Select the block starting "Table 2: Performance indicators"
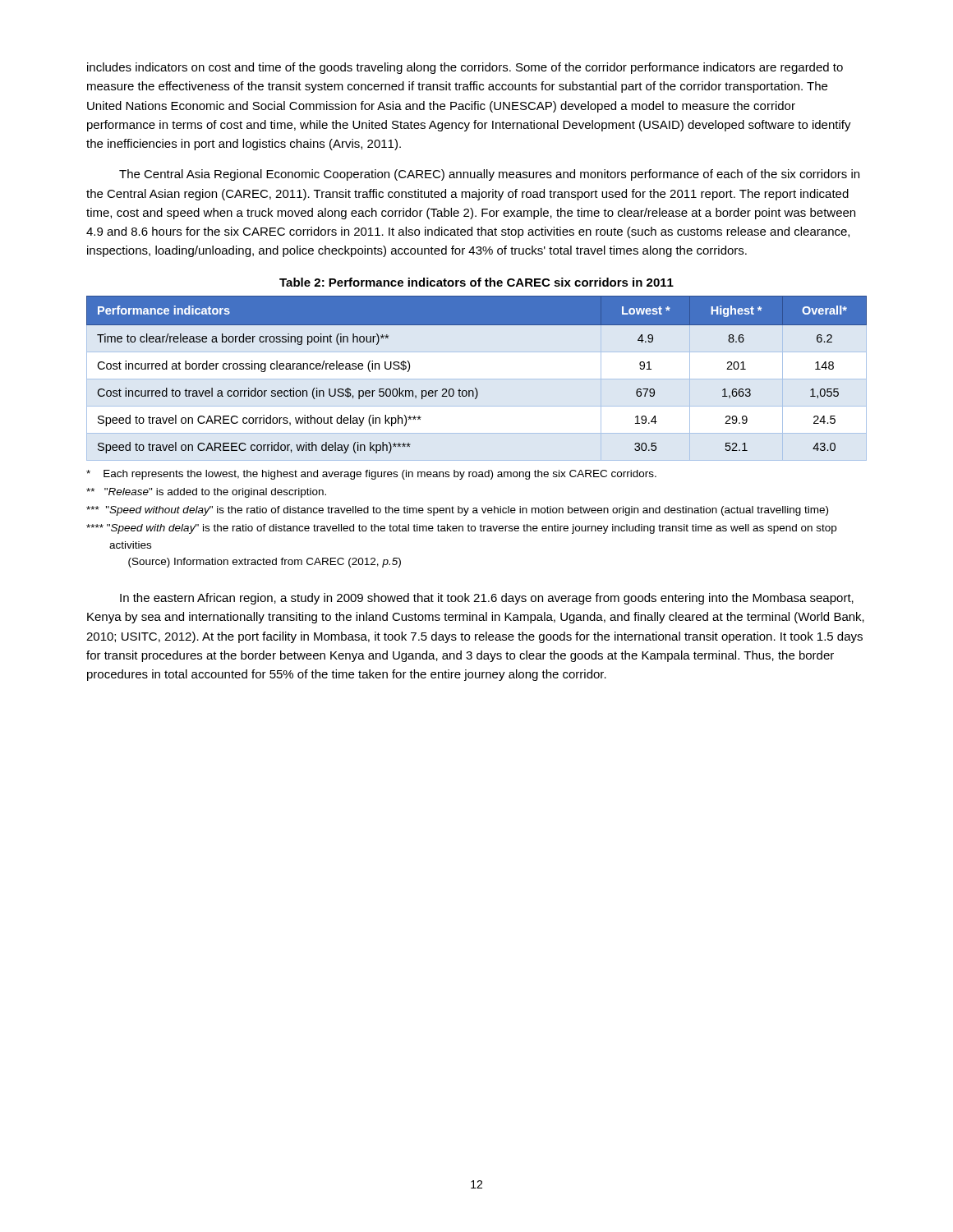This screenshot has height=1232, width=953. (x=476, y=282)
